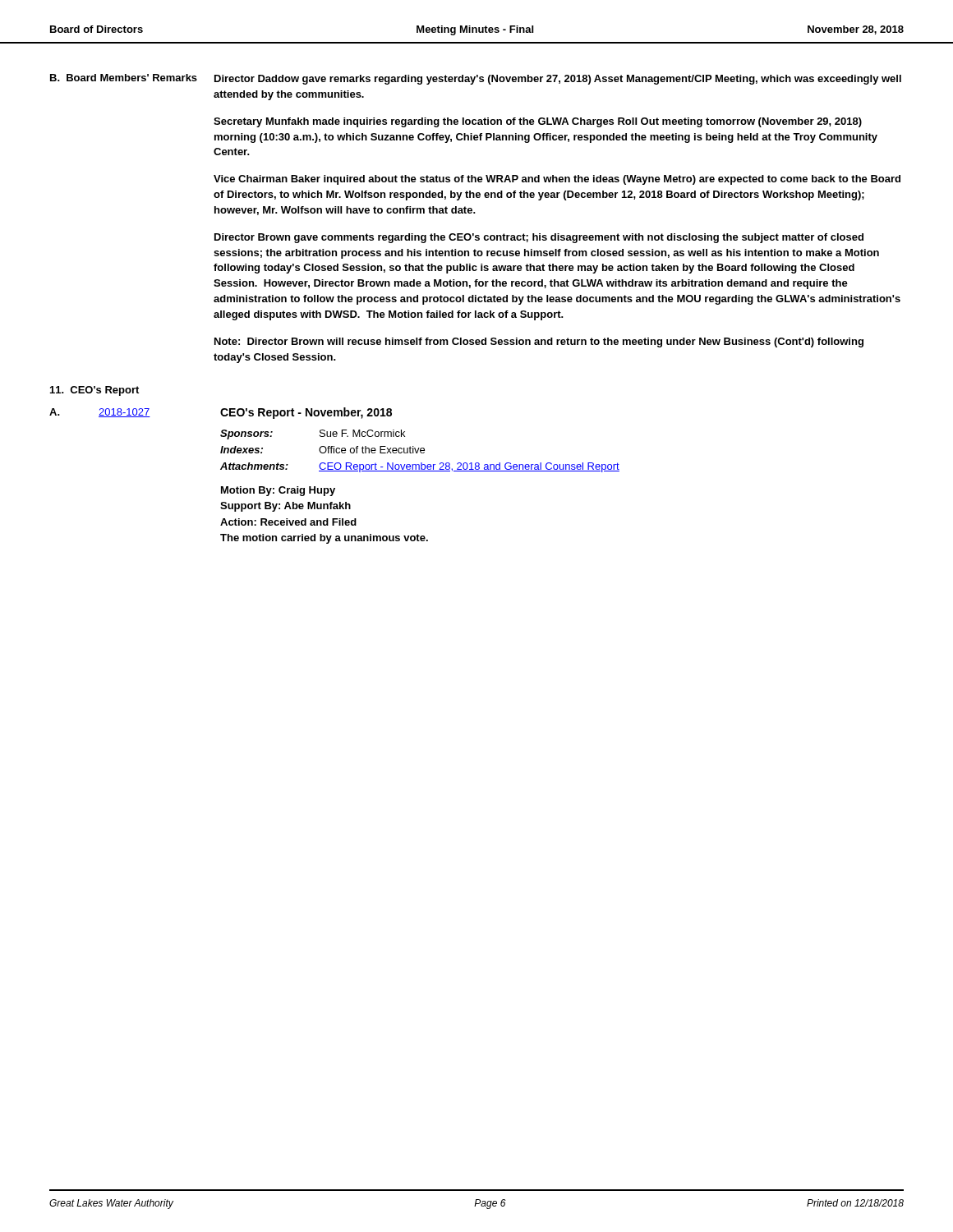Find the text block starting "B. Board Members' Remarks"
The width and height of the screenshot is (953, 1232).
coord(123,78)
